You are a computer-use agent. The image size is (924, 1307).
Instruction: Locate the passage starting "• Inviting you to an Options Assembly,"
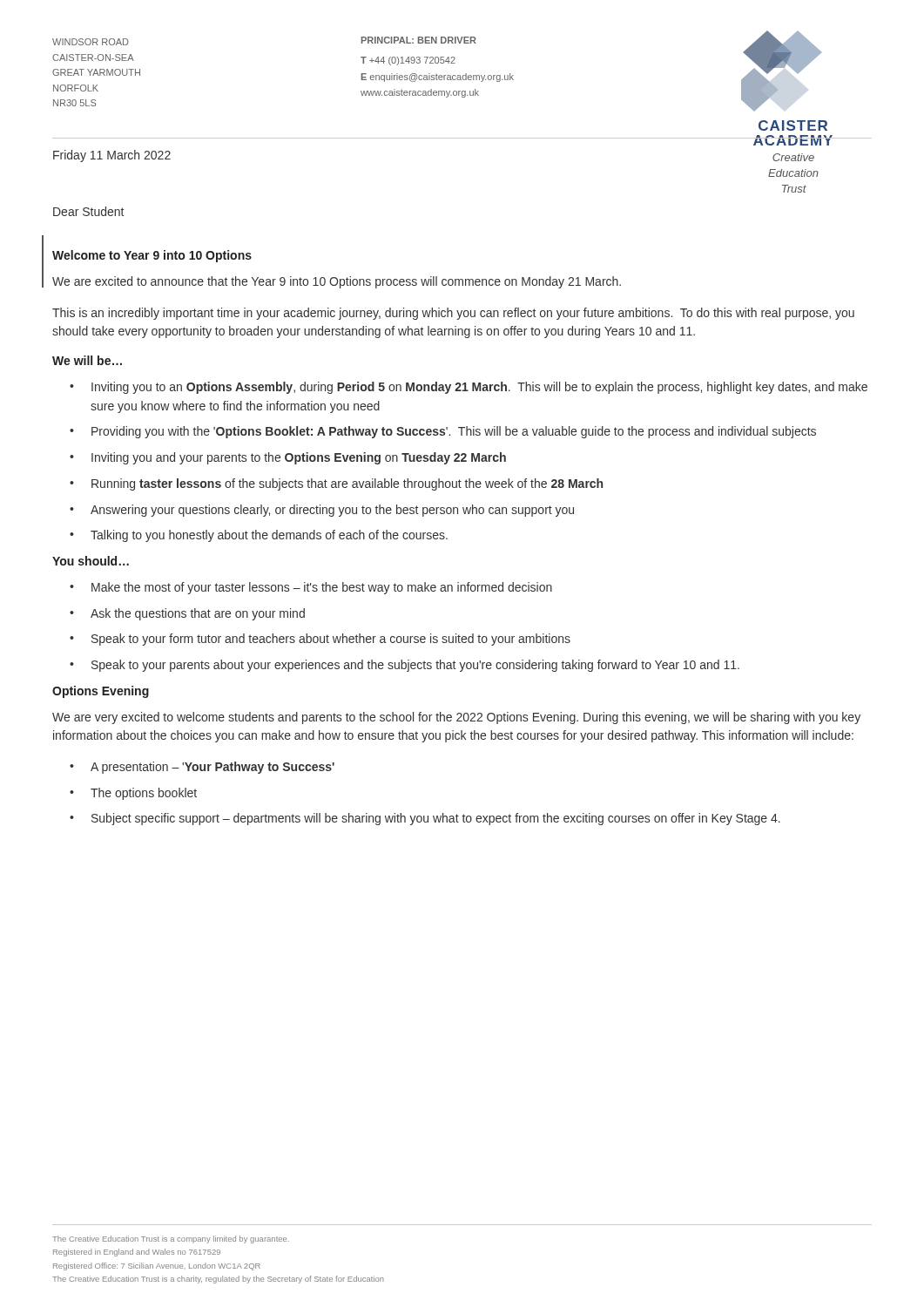click(471, 397)
